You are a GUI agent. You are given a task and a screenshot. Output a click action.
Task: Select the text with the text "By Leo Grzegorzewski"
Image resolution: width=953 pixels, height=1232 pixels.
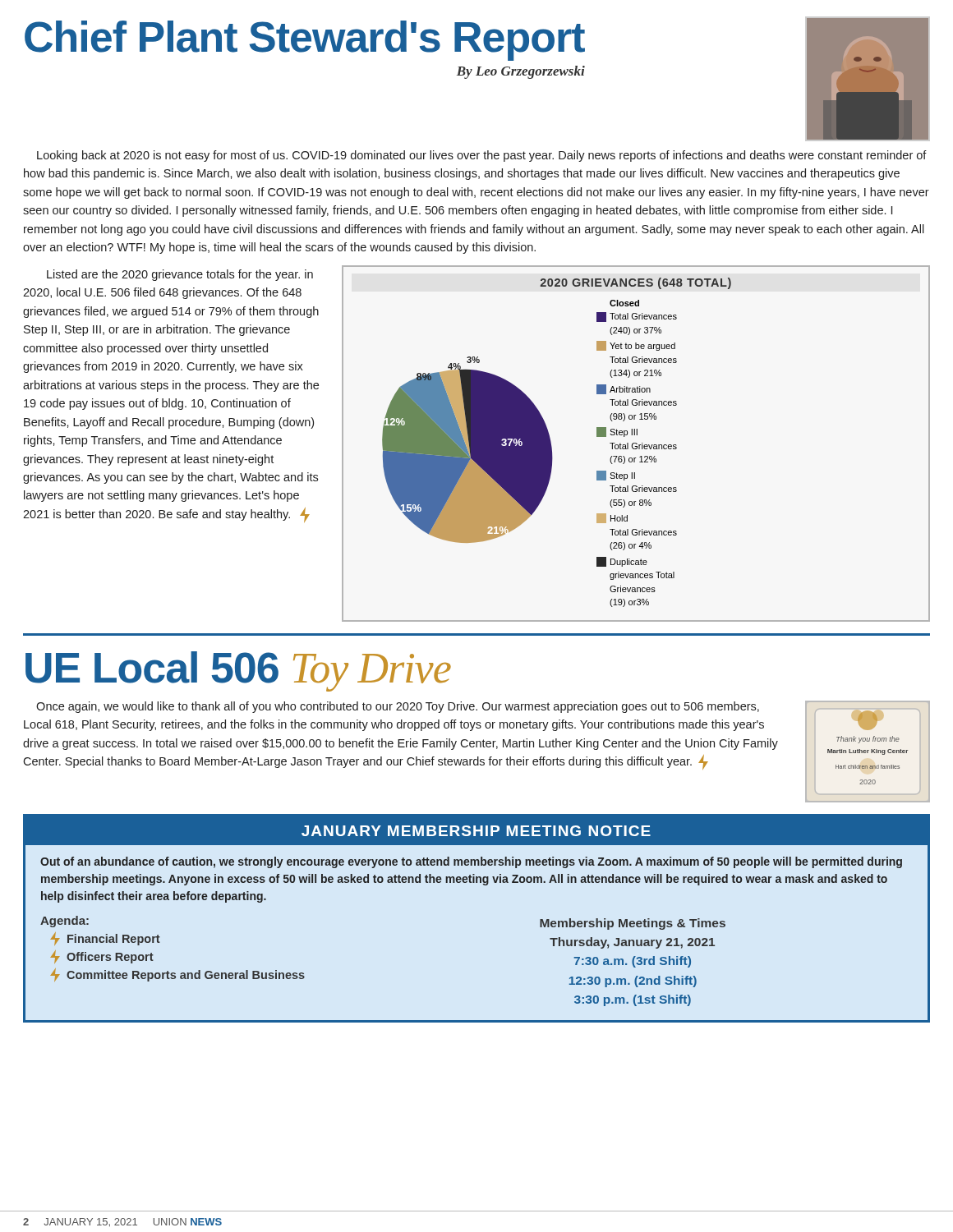pos(521,71)
